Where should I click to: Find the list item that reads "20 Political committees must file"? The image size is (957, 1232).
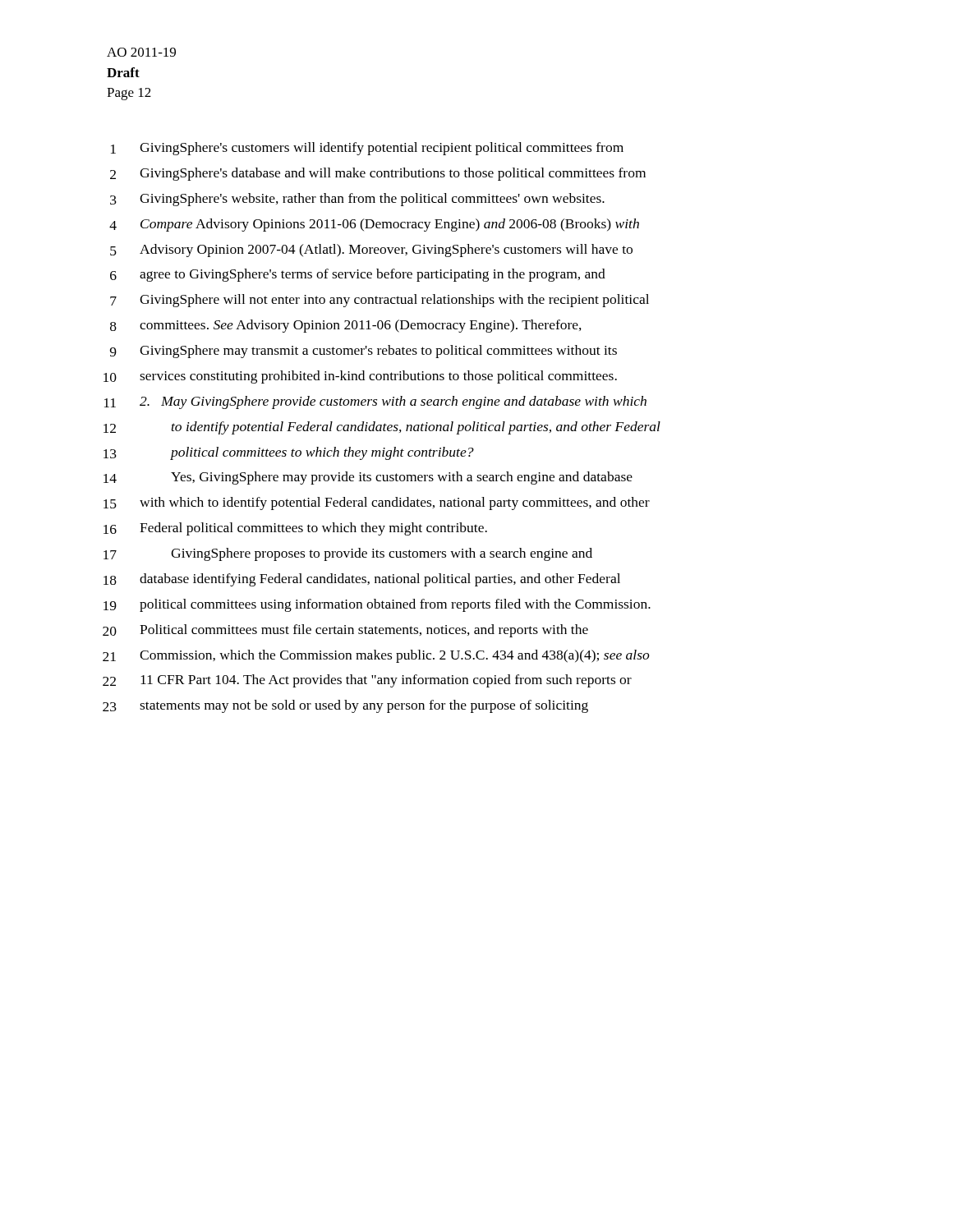[481, 630]
